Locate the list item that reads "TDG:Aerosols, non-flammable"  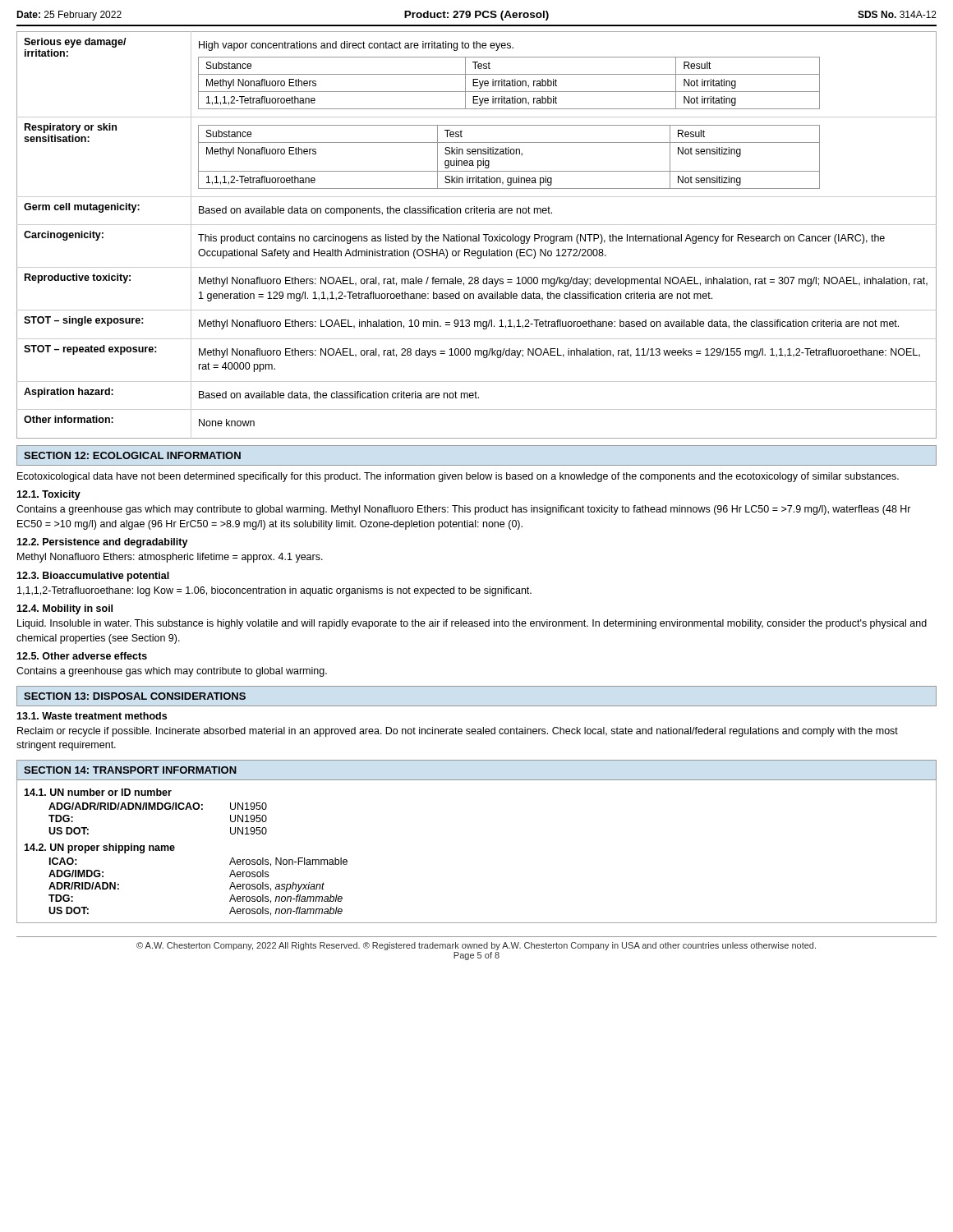click(60, 899)
